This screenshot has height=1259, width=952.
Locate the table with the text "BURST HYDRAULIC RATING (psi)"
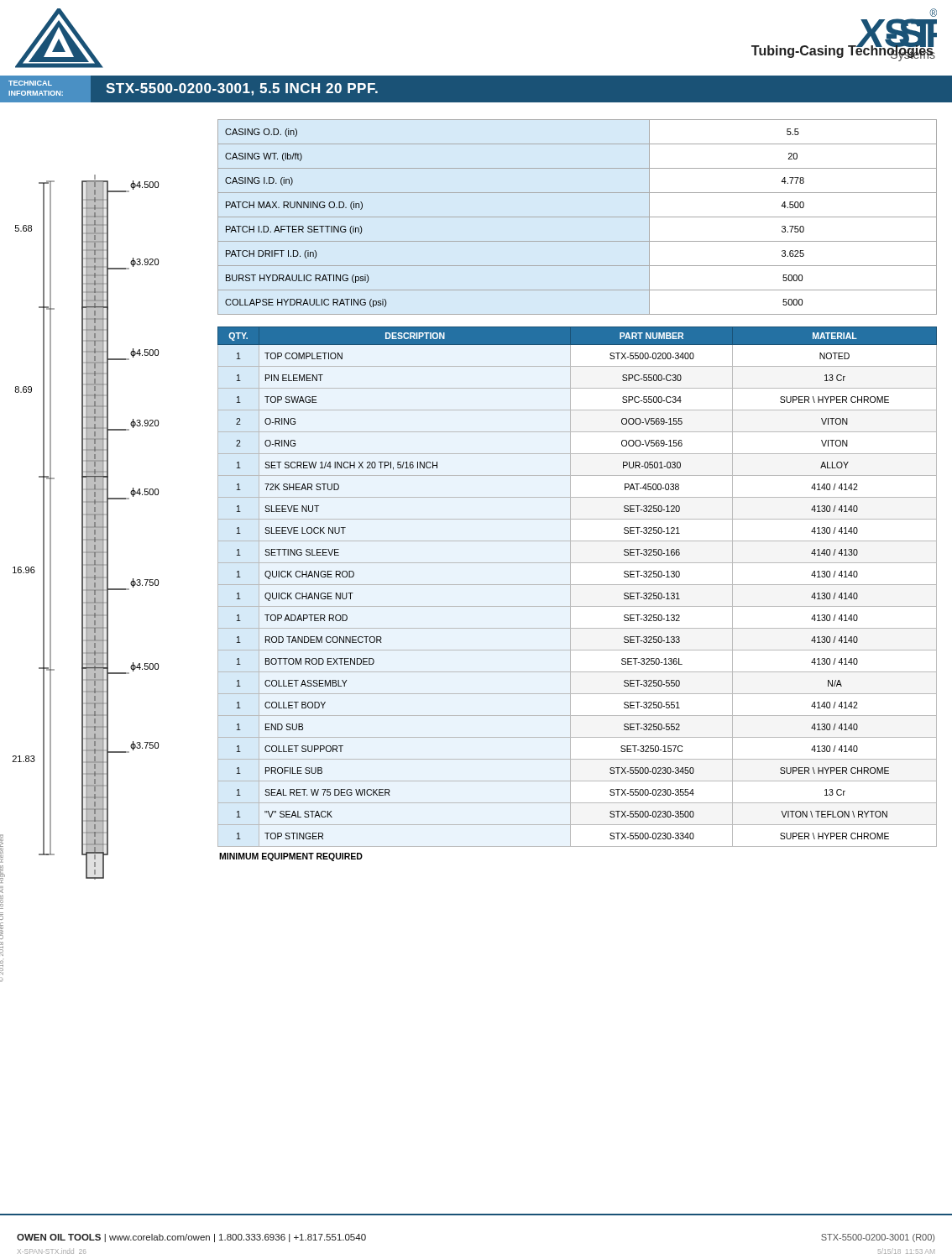(577, 217)
